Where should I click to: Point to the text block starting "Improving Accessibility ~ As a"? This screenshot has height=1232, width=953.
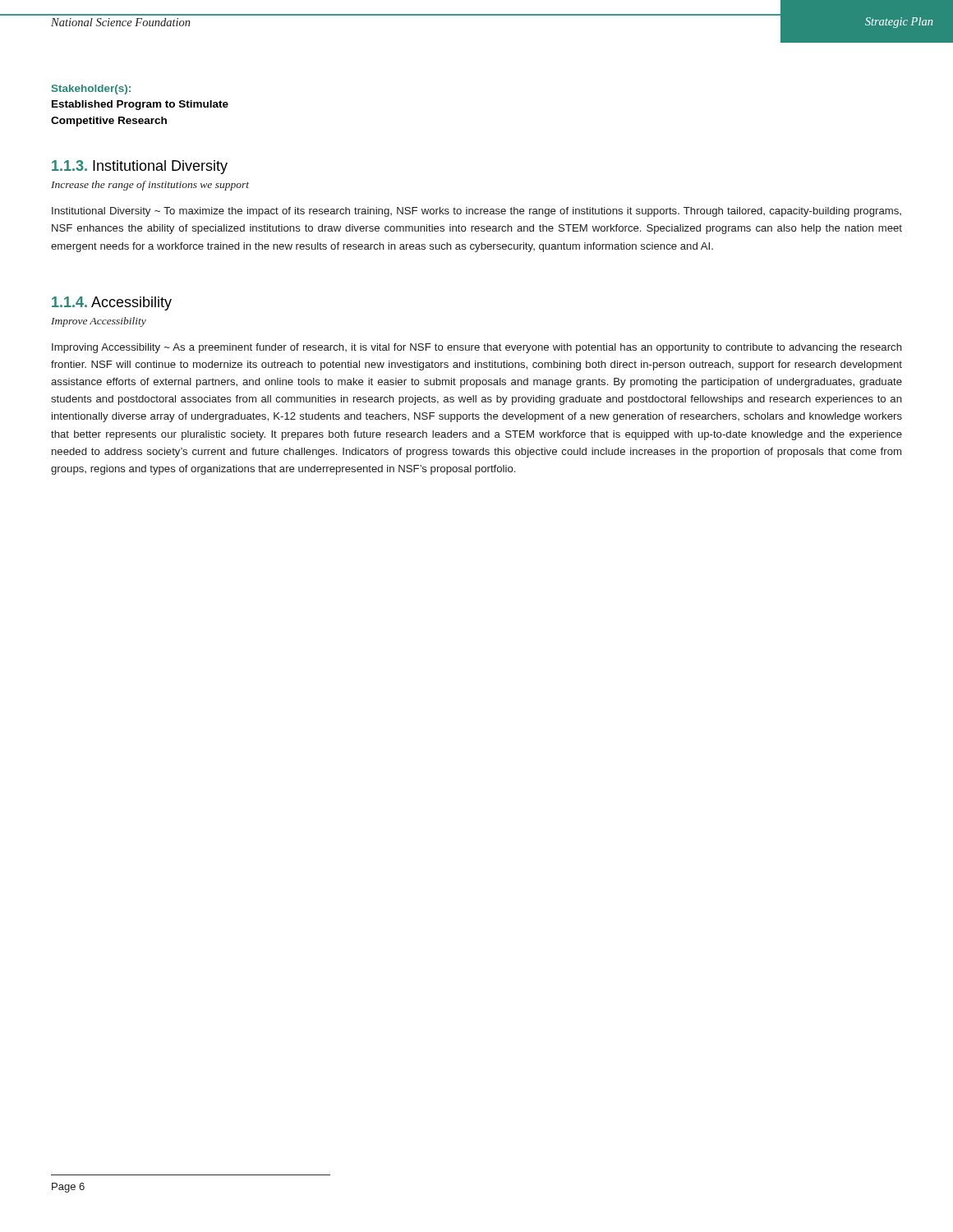(476, 408)
